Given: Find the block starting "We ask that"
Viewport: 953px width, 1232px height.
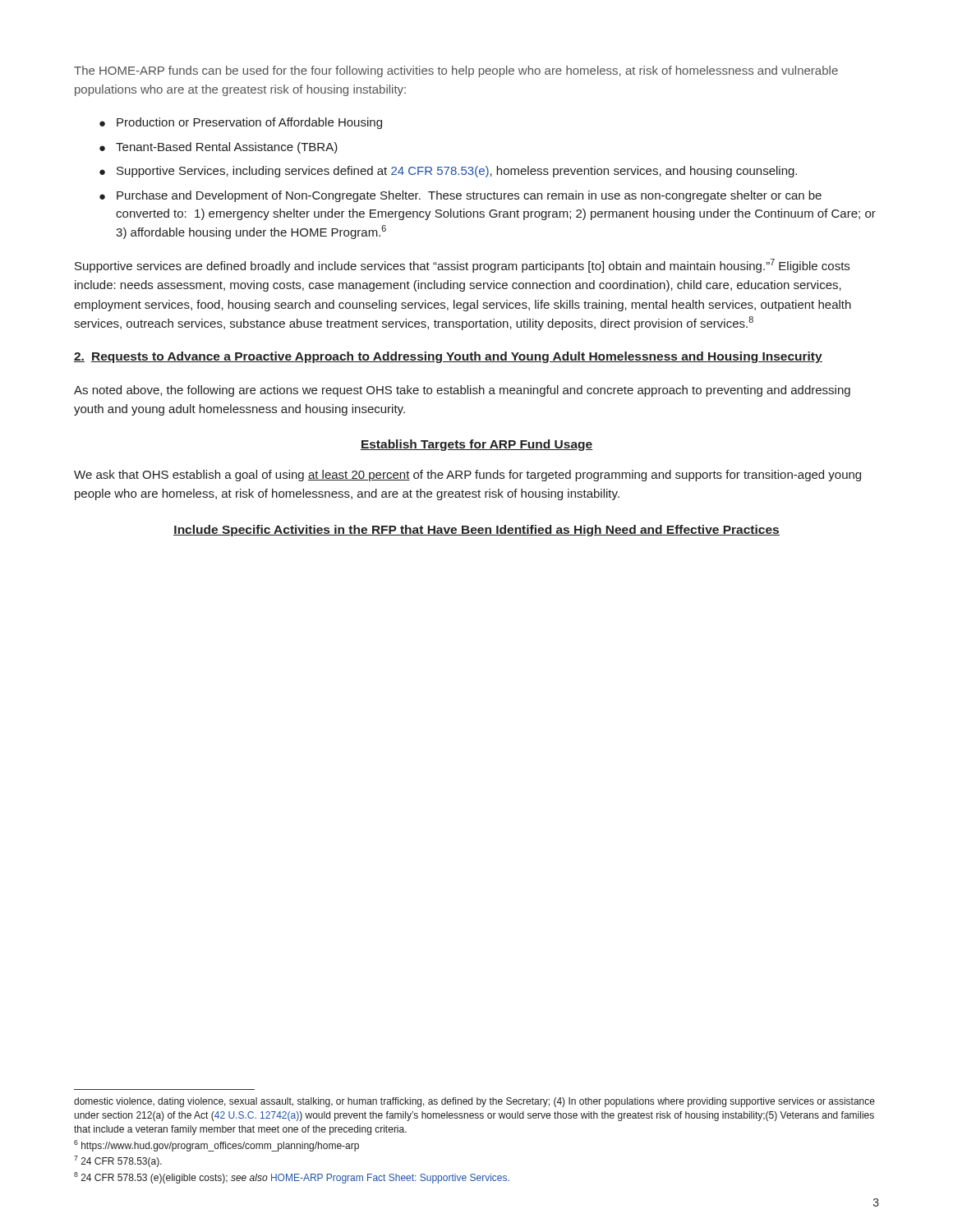Looking at the screenshot, I should [x=476, y=484].
